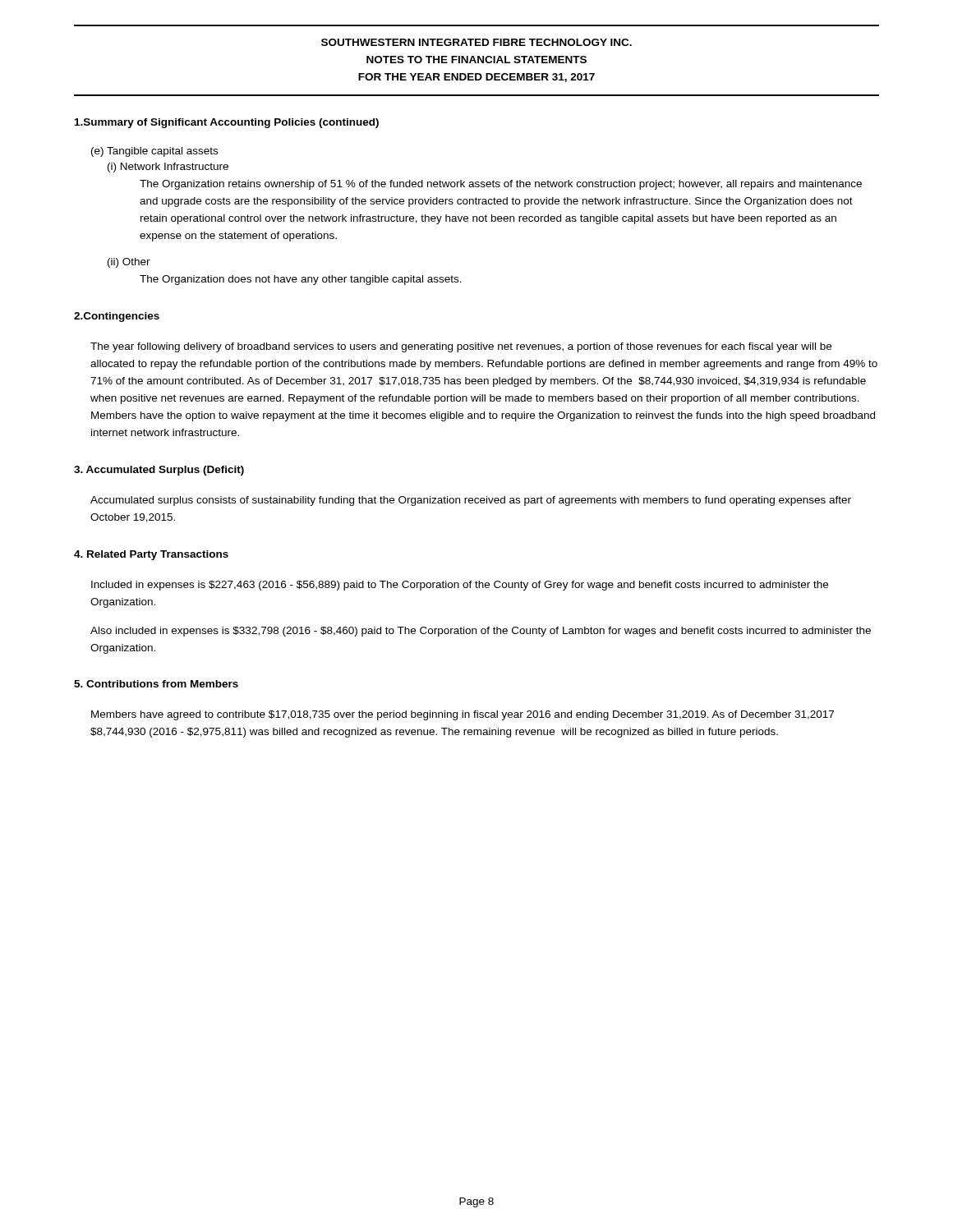Locate the section header that opens with "4. Related Party"
Viewport: 953px width, 1232px height.
[x=151, y=554]
